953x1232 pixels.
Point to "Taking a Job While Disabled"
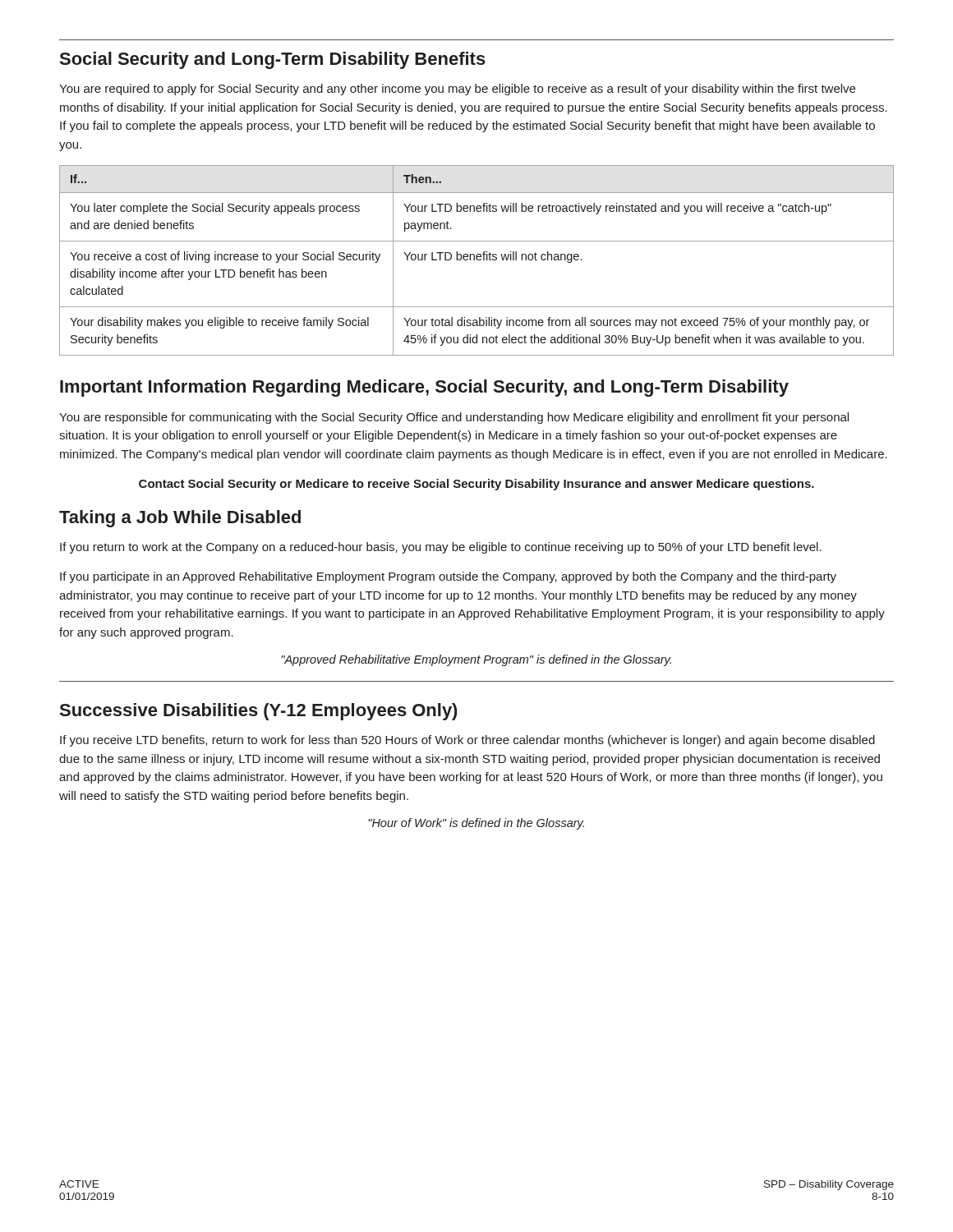click(180, 519)
